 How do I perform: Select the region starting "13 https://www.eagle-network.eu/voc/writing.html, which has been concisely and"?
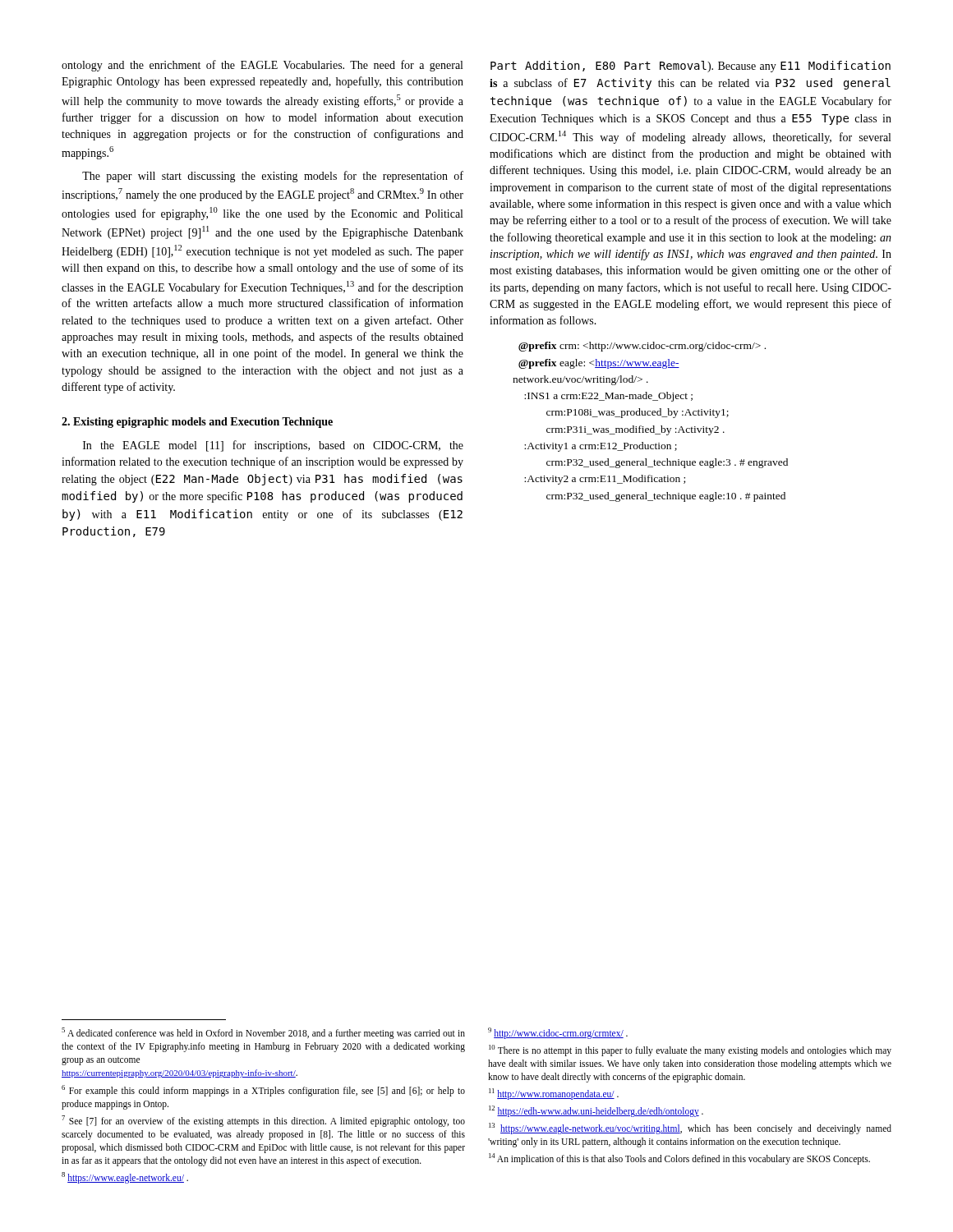(x=690, y=1134)
